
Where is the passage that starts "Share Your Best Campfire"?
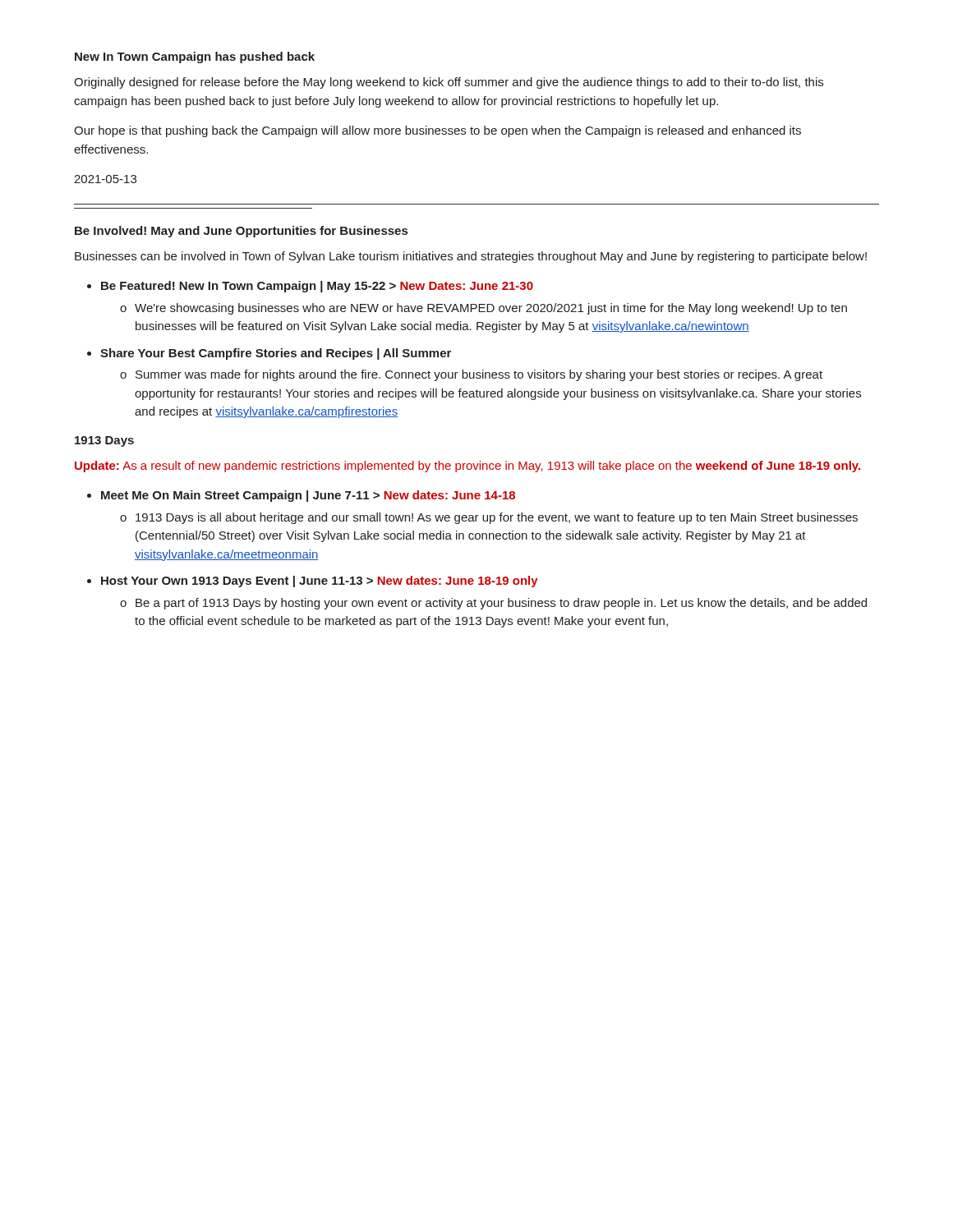tap(490, 383)
